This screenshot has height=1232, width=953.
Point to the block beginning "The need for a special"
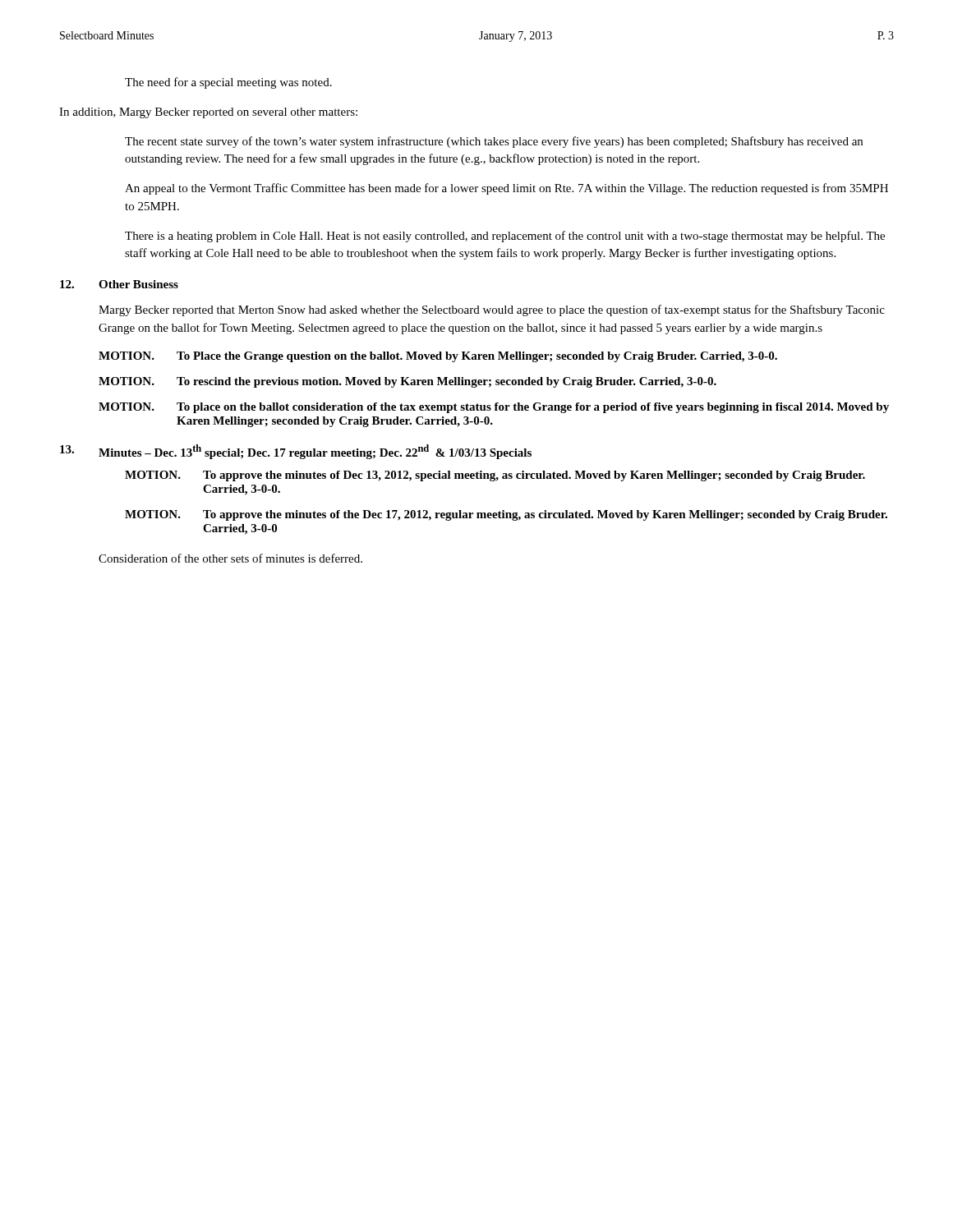[x=228, y=83]
